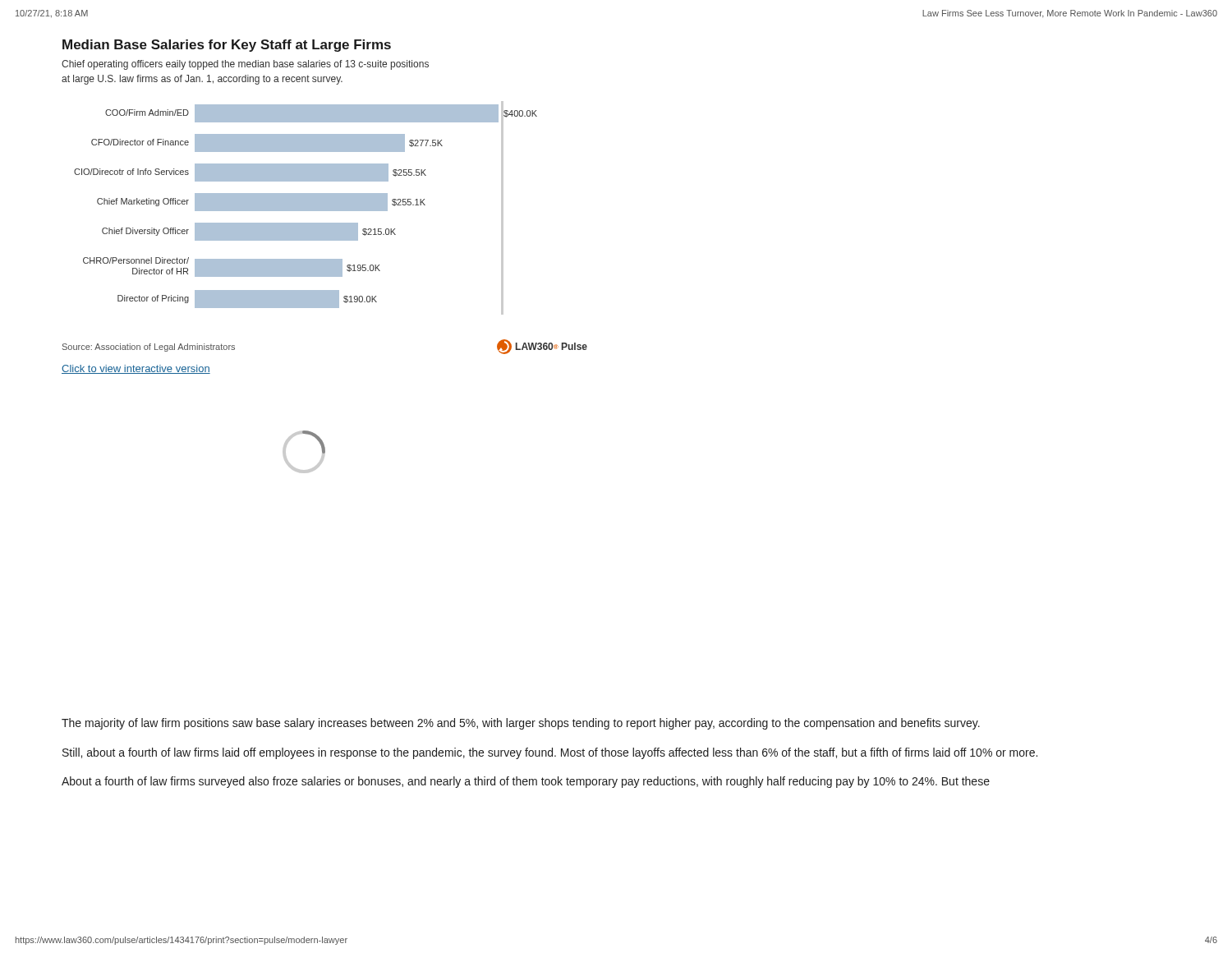Click on the bar chart

(x=324, y=217)
